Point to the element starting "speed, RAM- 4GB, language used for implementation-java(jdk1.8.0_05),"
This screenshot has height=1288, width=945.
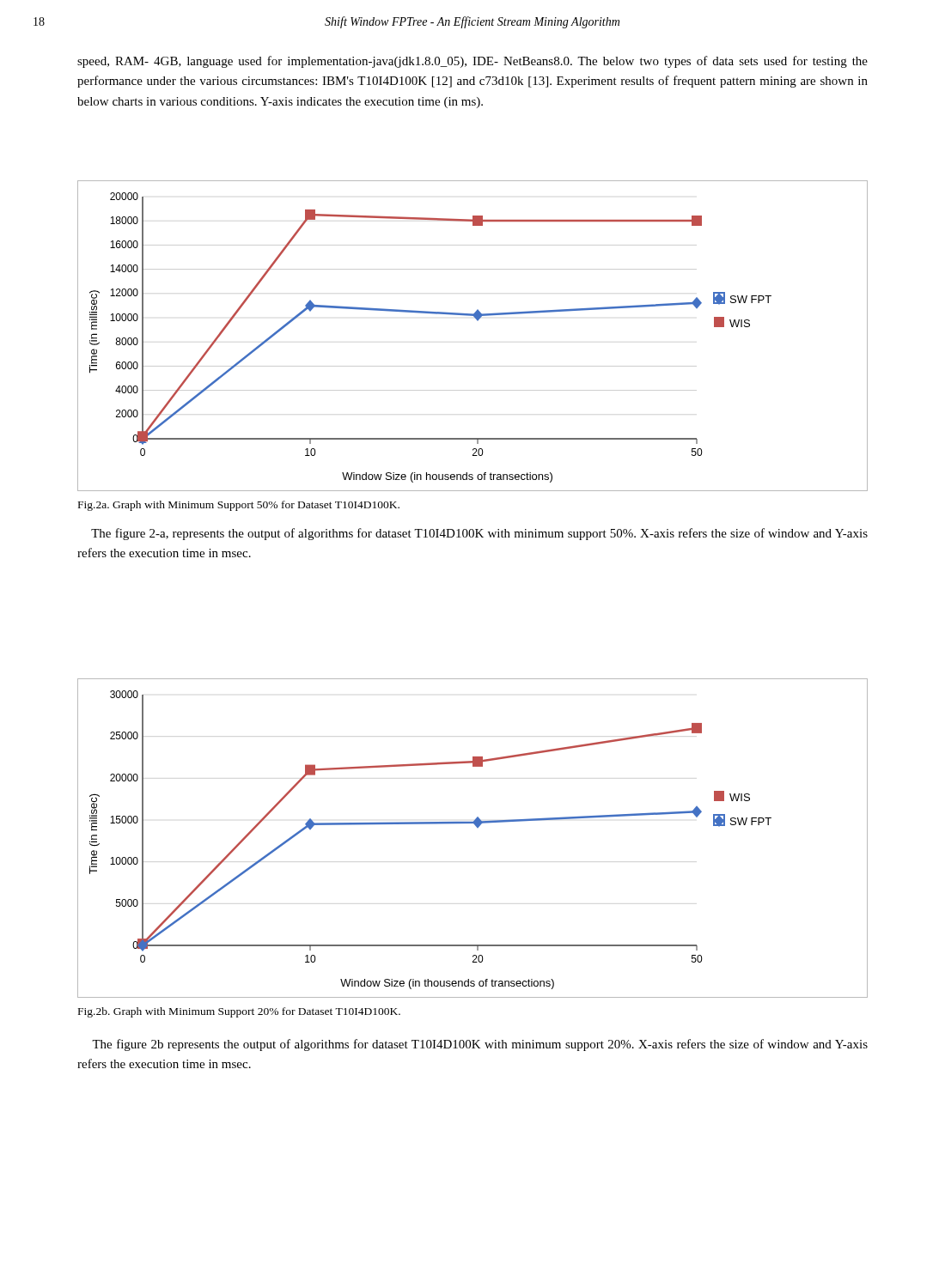472,81
